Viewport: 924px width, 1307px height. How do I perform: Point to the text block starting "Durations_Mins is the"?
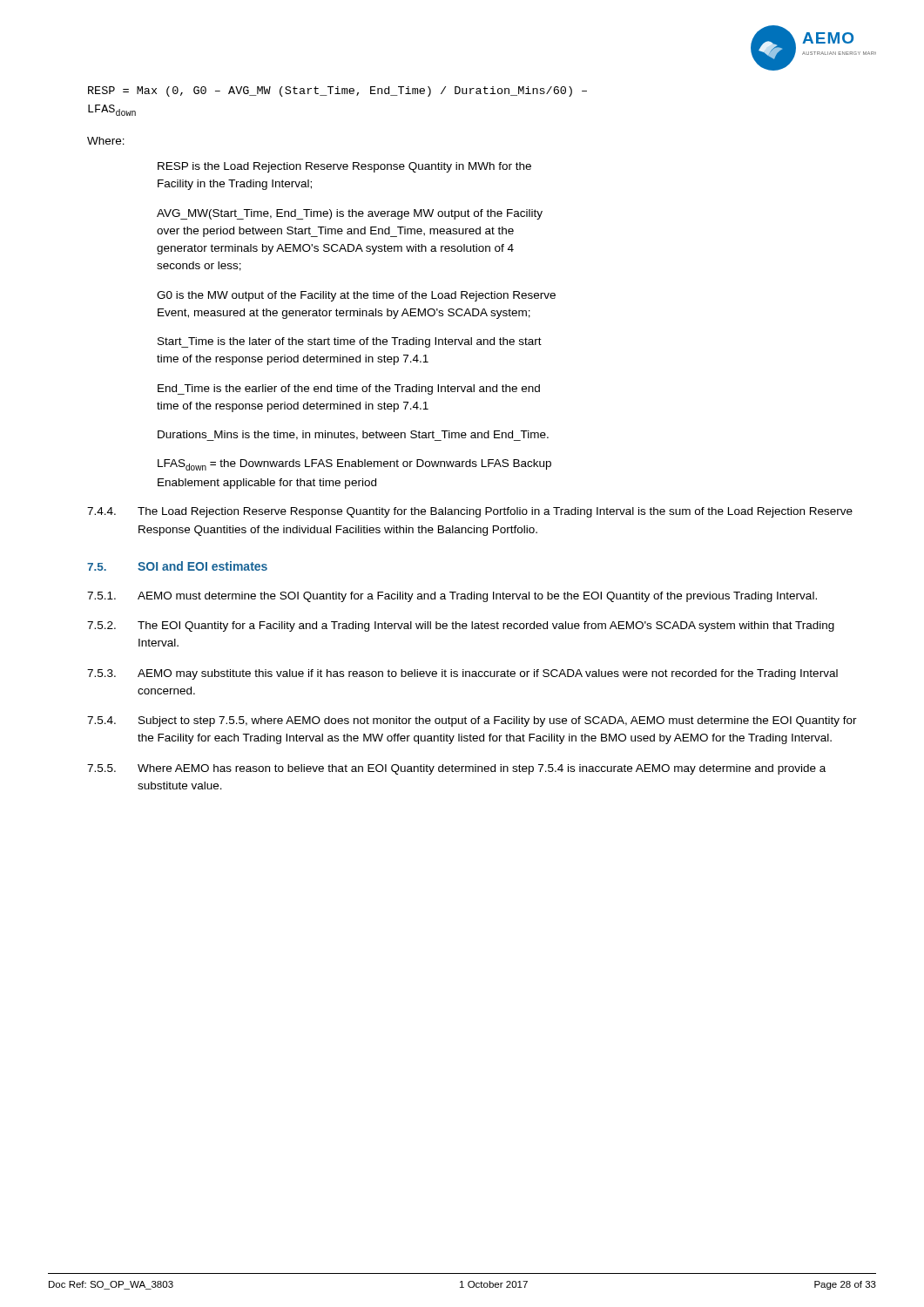pyautogui.click(x=353, y=434)
